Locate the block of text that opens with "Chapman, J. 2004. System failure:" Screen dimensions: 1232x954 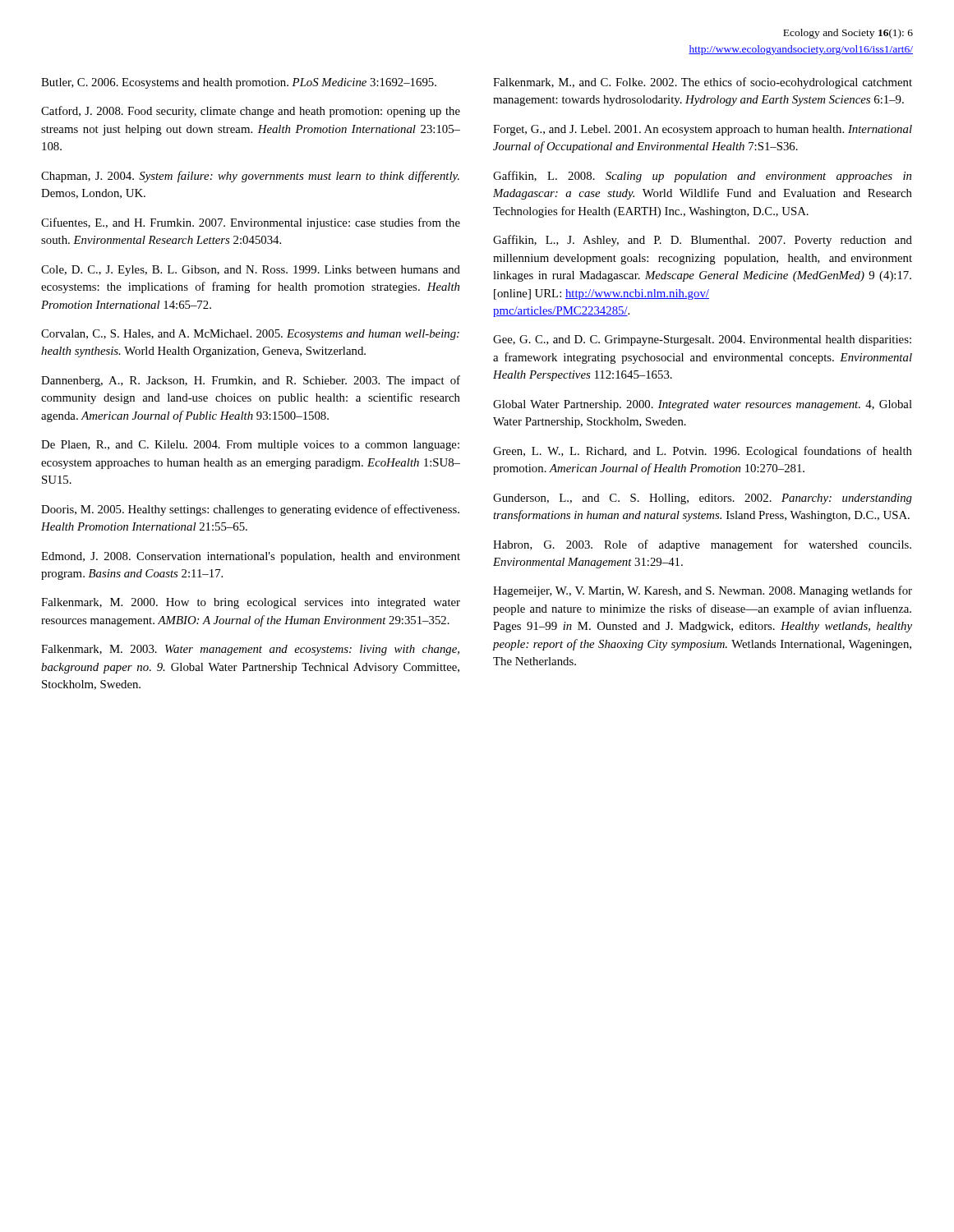click(251, 184)
